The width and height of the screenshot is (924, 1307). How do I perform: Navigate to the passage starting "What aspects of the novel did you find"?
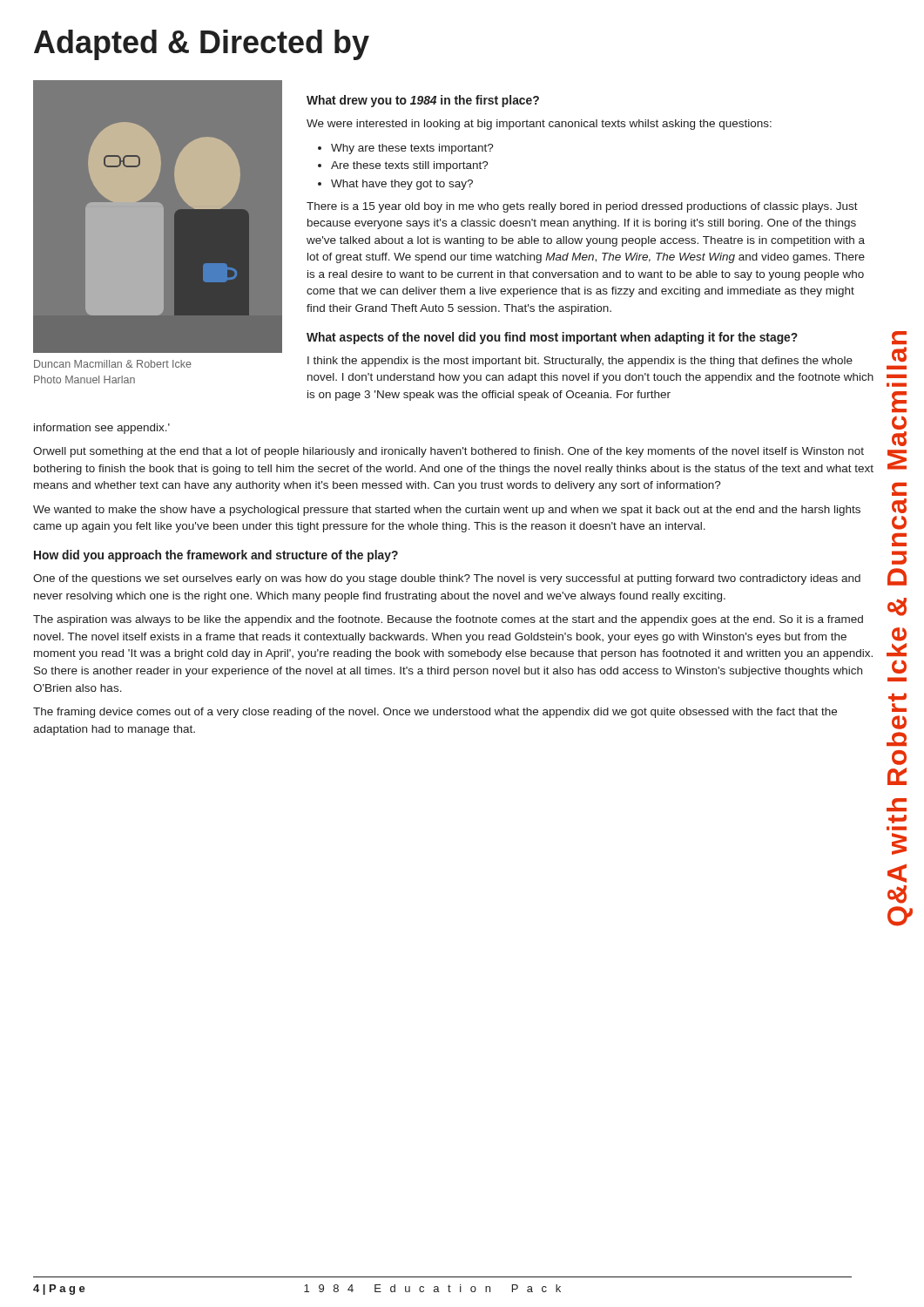pyautogui.click(x=552, y=337)
